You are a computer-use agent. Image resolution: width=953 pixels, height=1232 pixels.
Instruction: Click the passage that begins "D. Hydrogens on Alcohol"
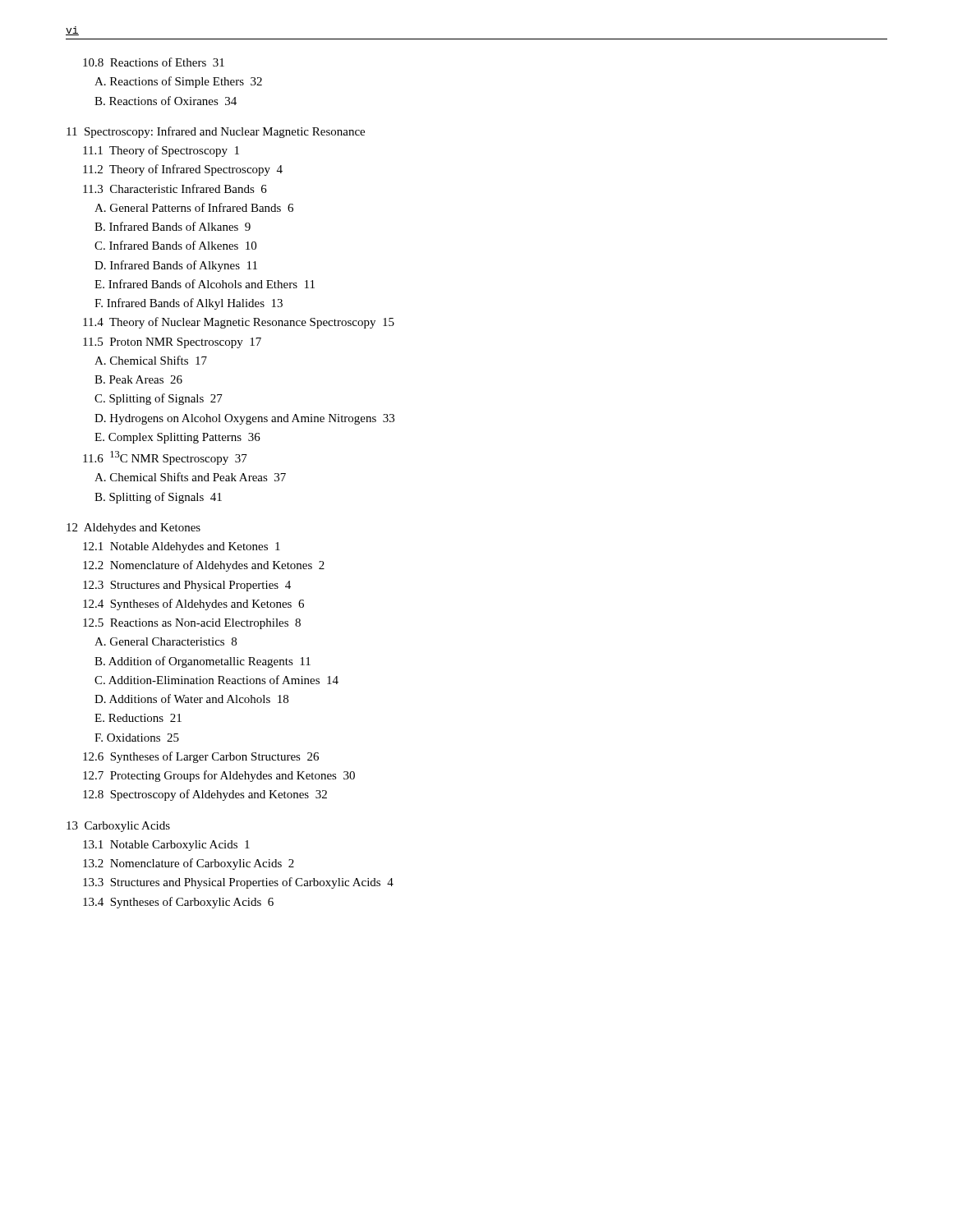pos(245,418)
